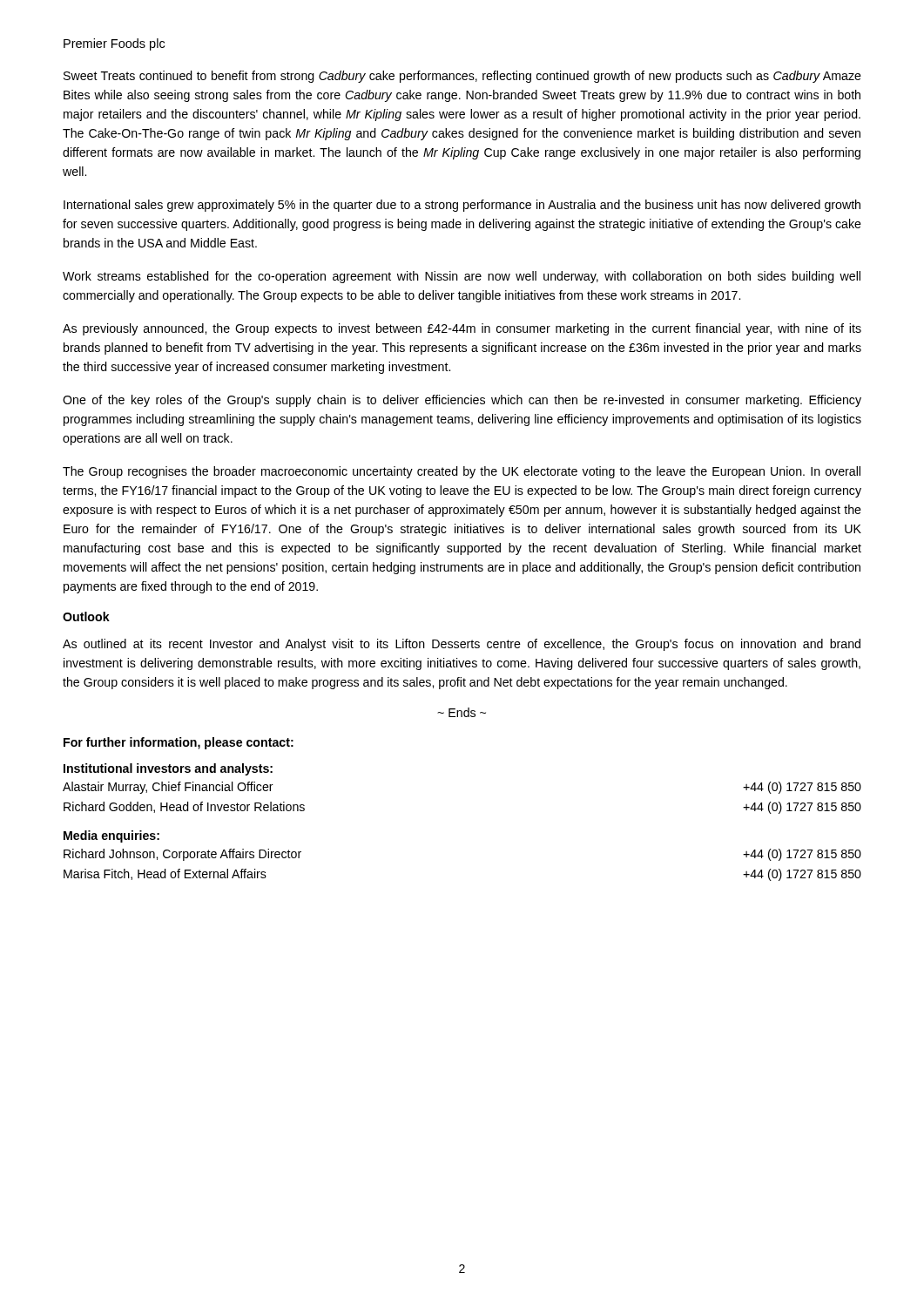Find the block on this page that starts "The Group recognises the"

pos(462,529)
